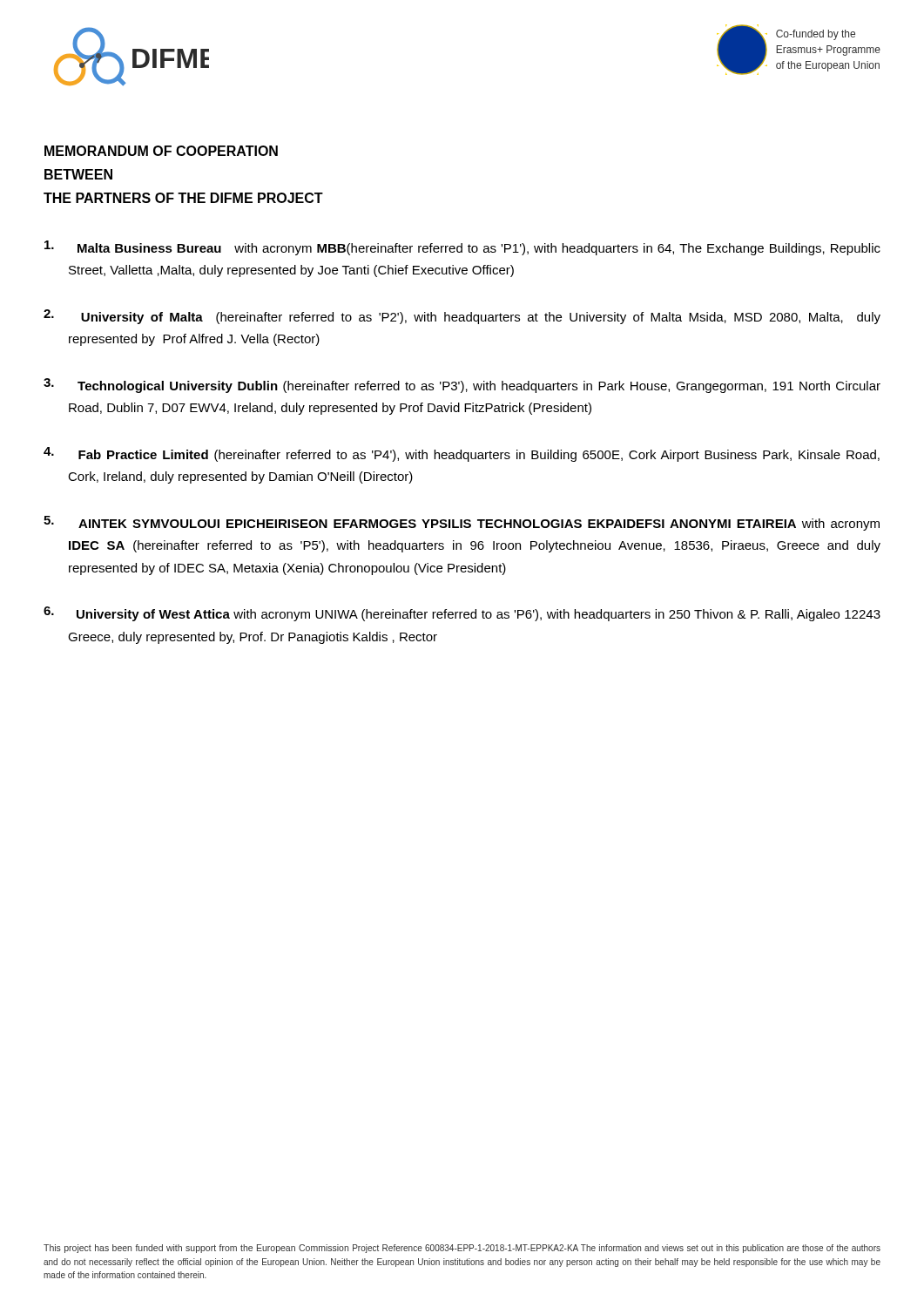The height and width of the screenshot is (1307, 924).
Task: Find the text starting "4. Fab Practice Limited (hereinafter referred"
Action: pyautogui.click(x=462, y=465)
